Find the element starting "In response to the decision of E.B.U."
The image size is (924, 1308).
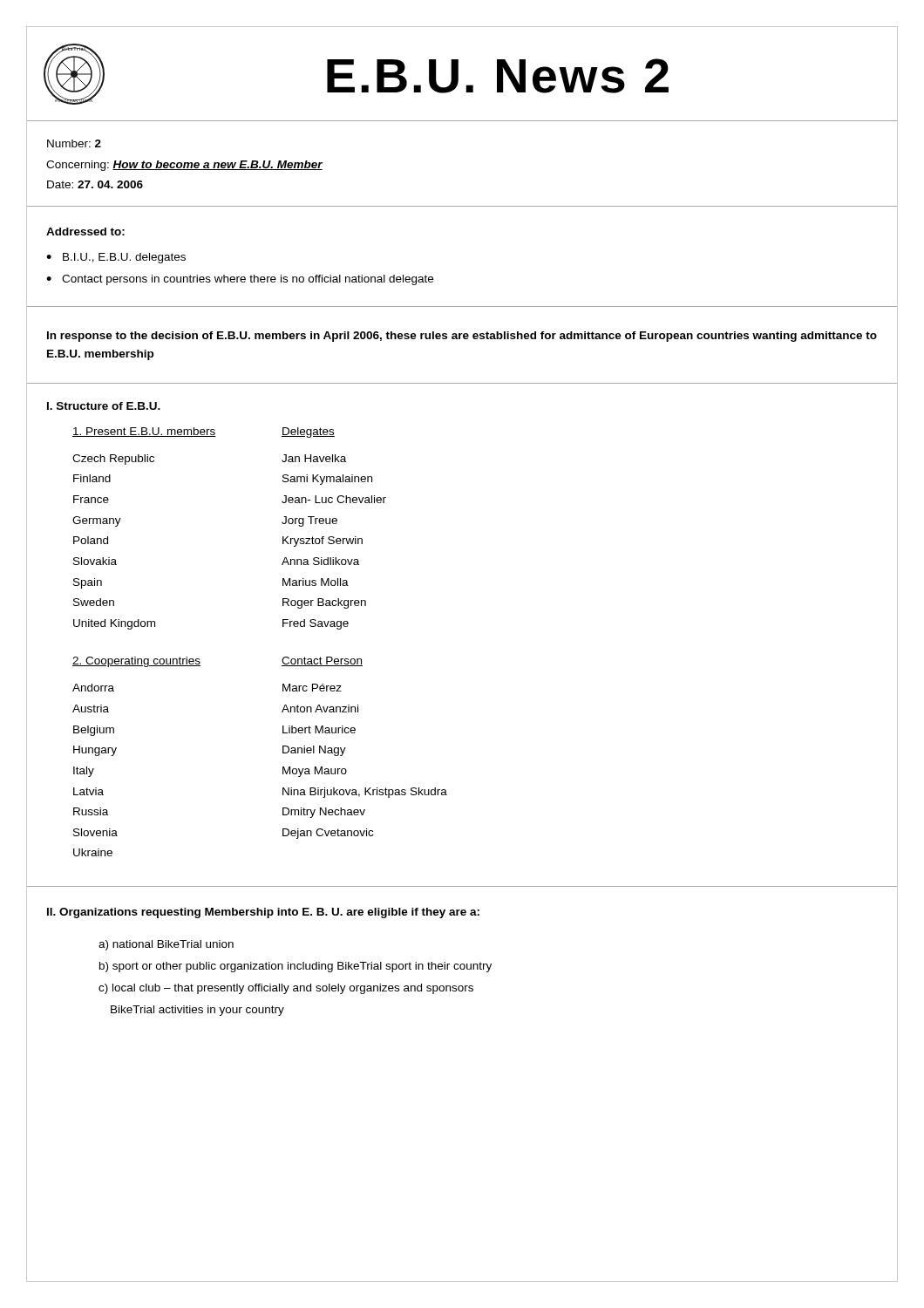(x=462, y=344)
